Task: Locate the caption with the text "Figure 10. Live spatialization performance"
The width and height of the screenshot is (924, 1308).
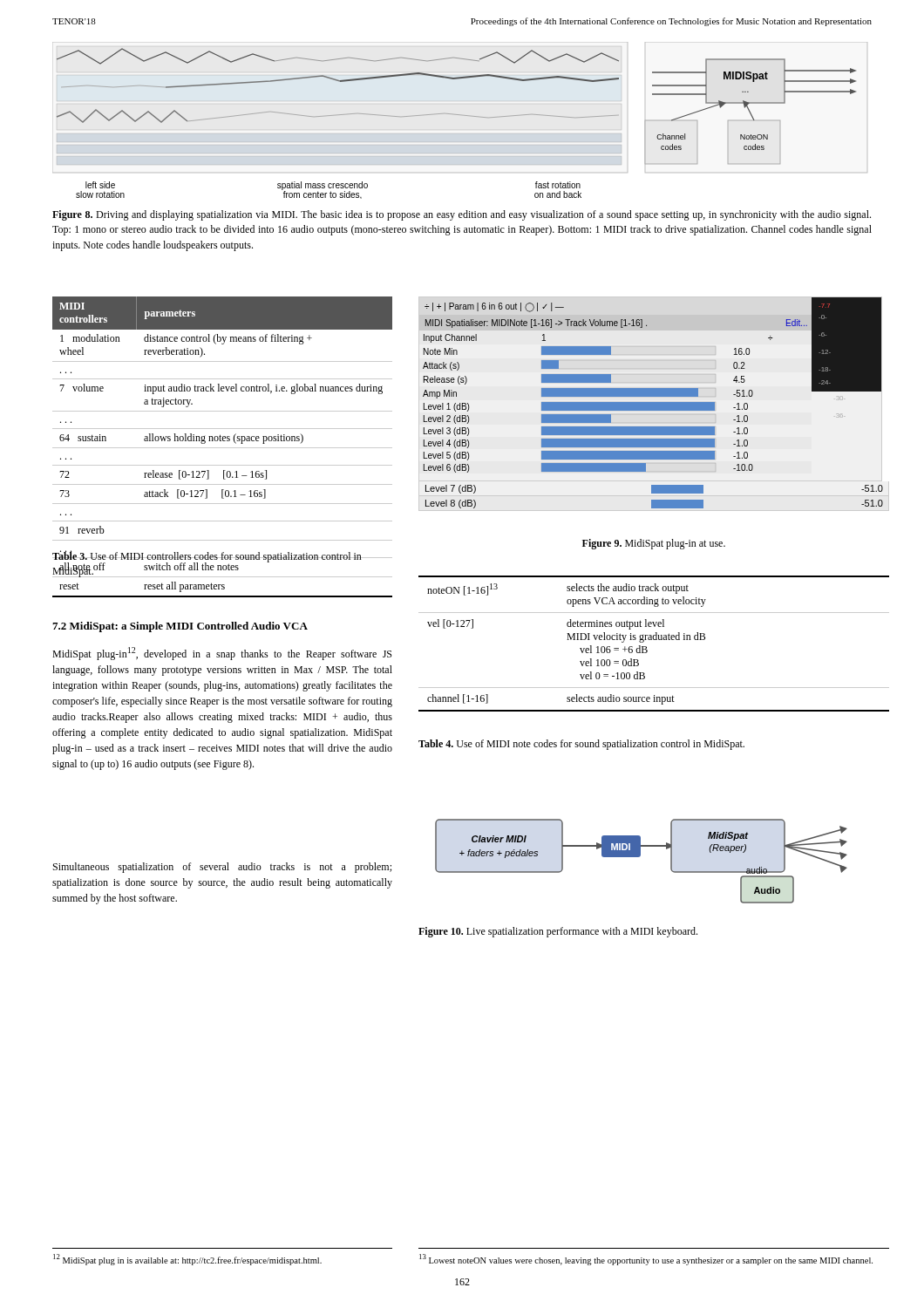Action: 558,931
